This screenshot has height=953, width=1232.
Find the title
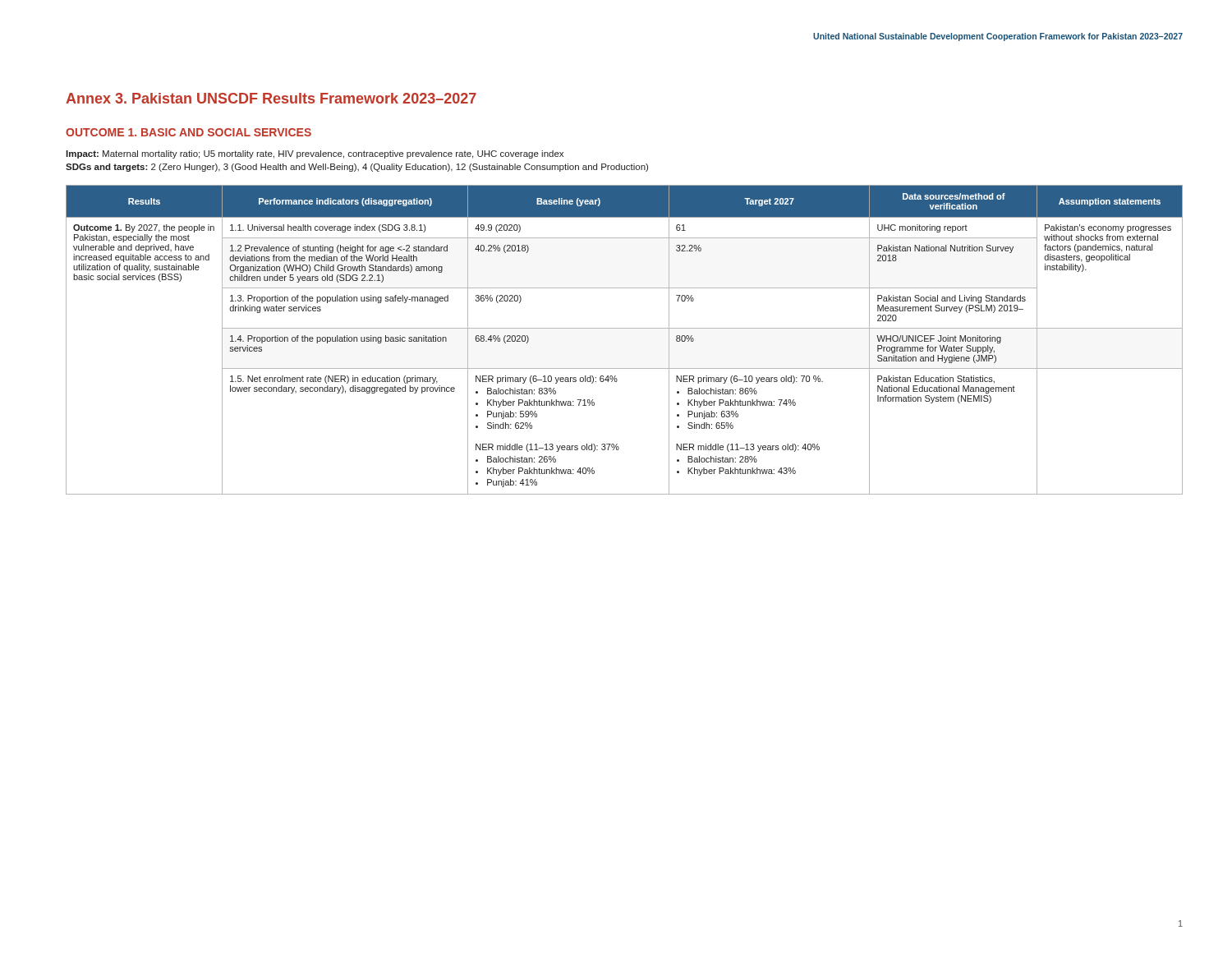(x=271, y=99)
